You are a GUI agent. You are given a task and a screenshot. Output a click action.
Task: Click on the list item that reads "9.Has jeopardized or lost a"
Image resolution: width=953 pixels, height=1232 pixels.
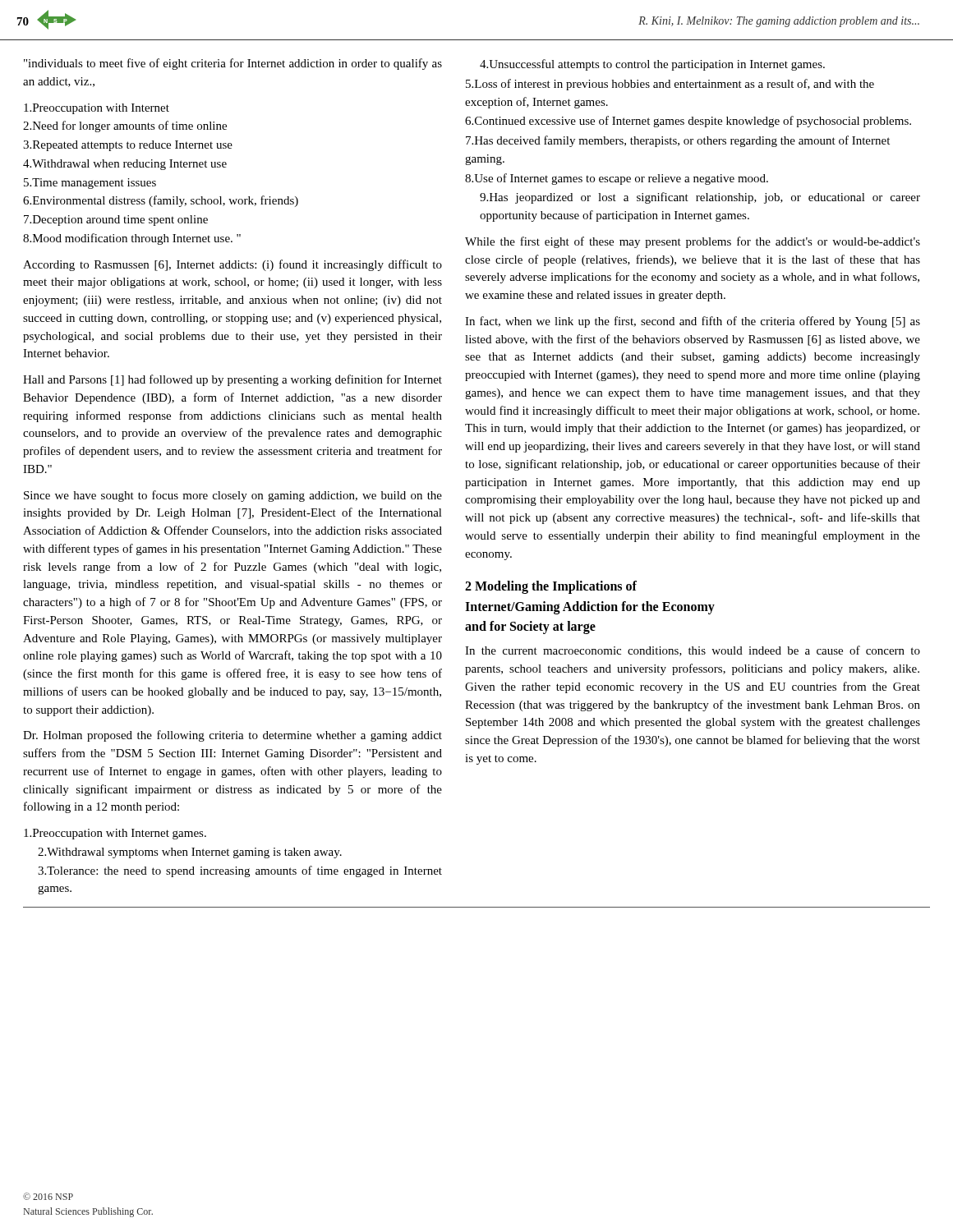tap(700, 206)
